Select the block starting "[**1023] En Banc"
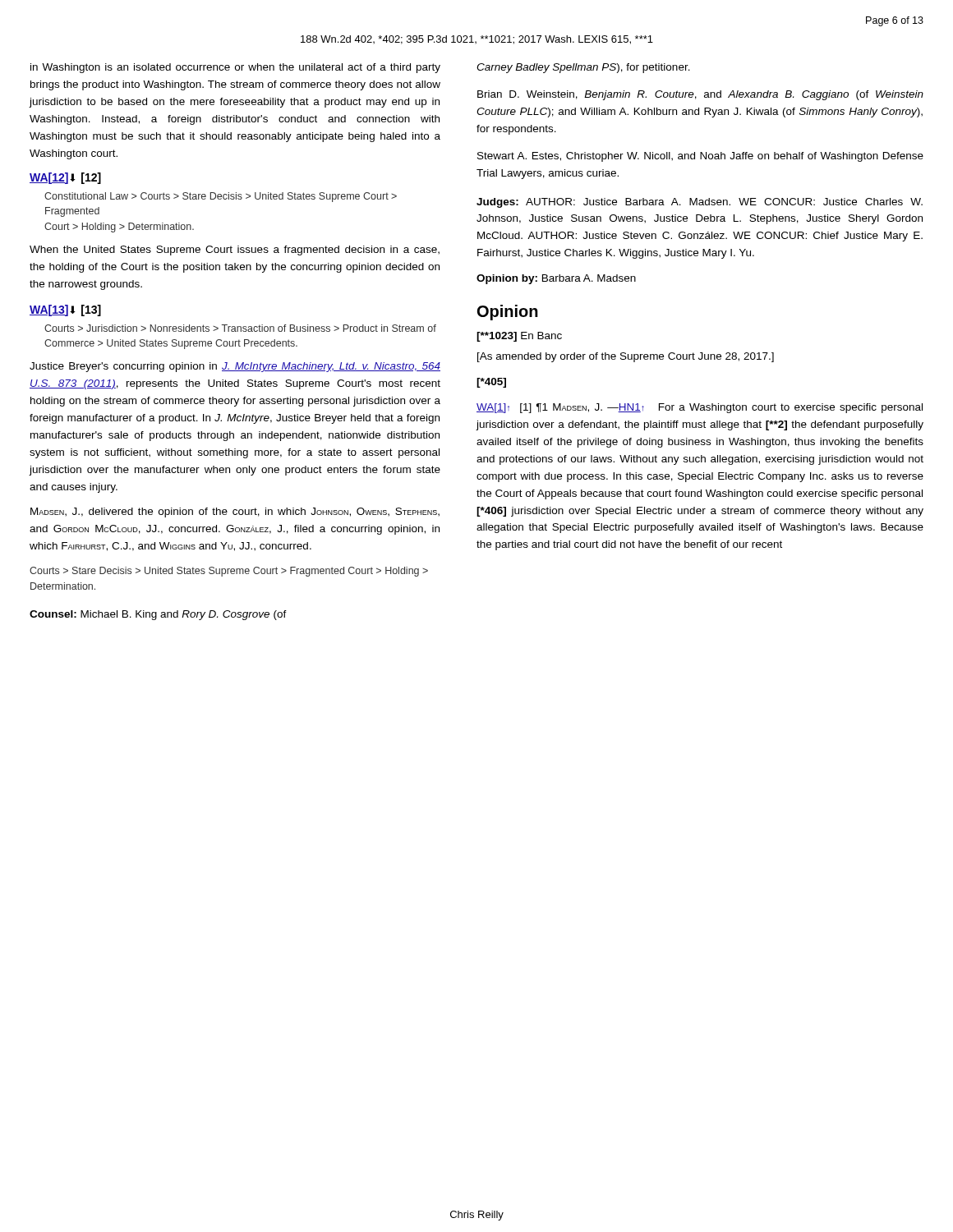953x1232 pixels. (x=519, y=336)
